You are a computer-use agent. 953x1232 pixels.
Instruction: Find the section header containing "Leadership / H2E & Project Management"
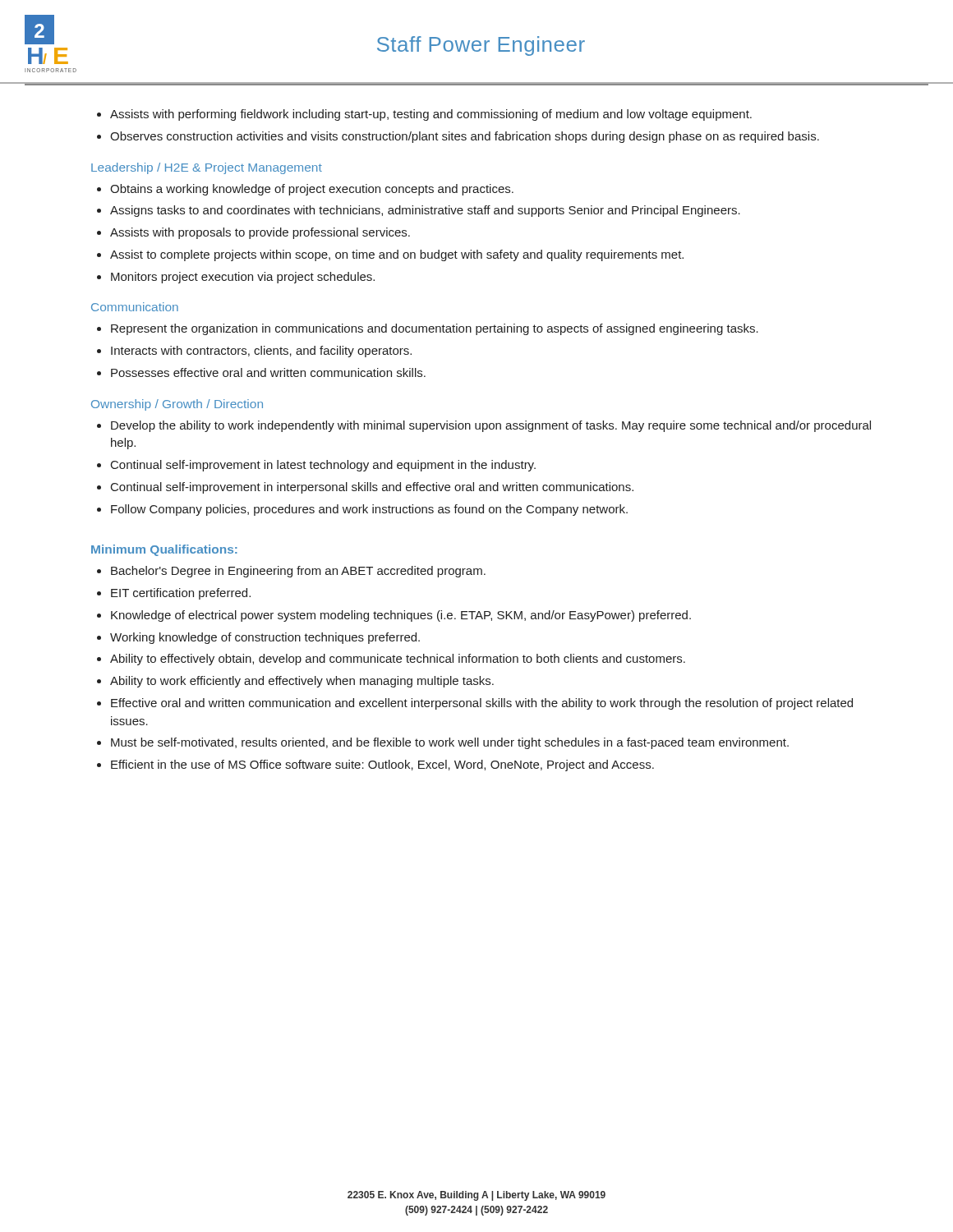pos(207,168)
